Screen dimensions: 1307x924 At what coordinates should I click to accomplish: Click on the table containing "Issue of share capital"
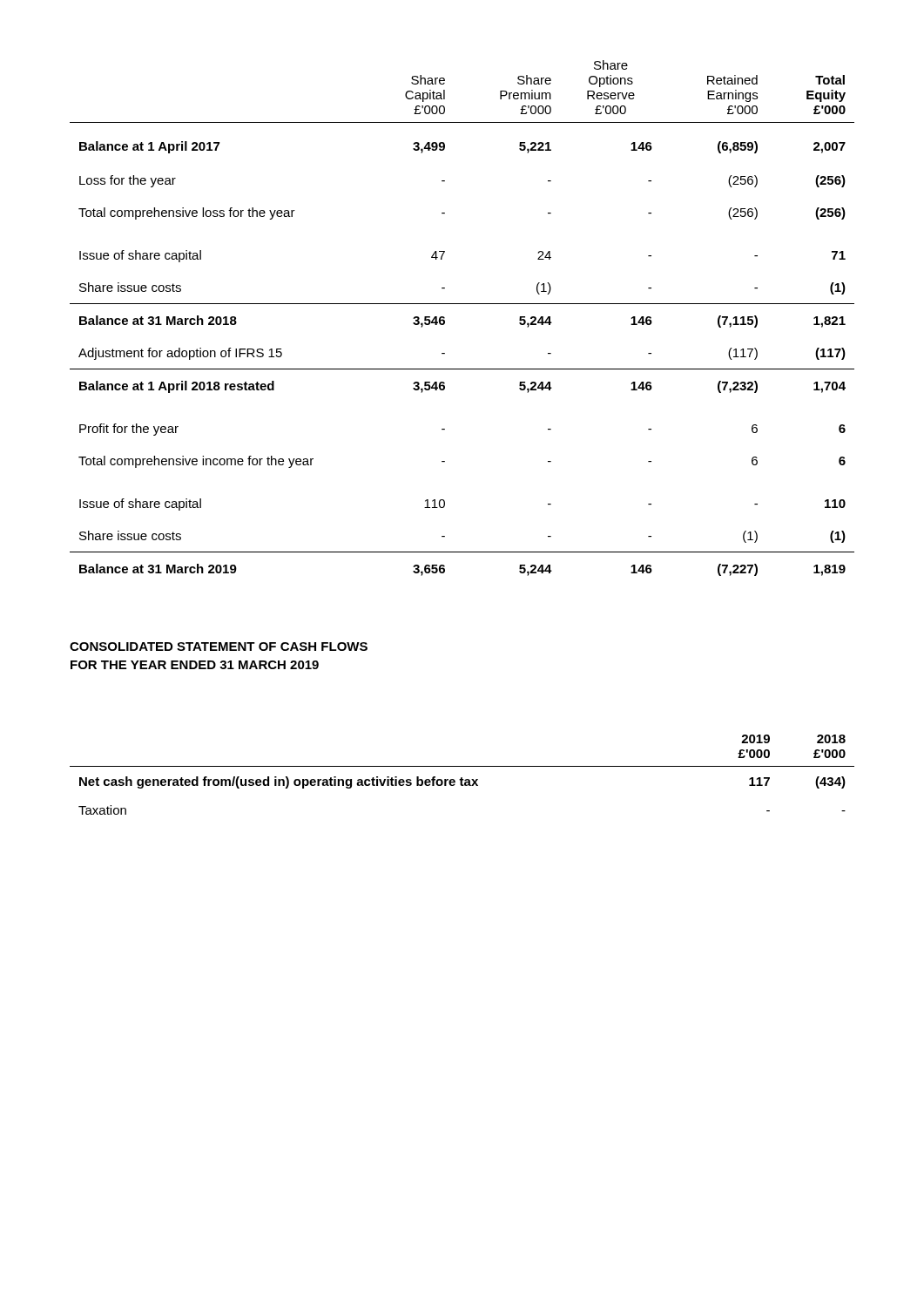(x=462, y=318)
